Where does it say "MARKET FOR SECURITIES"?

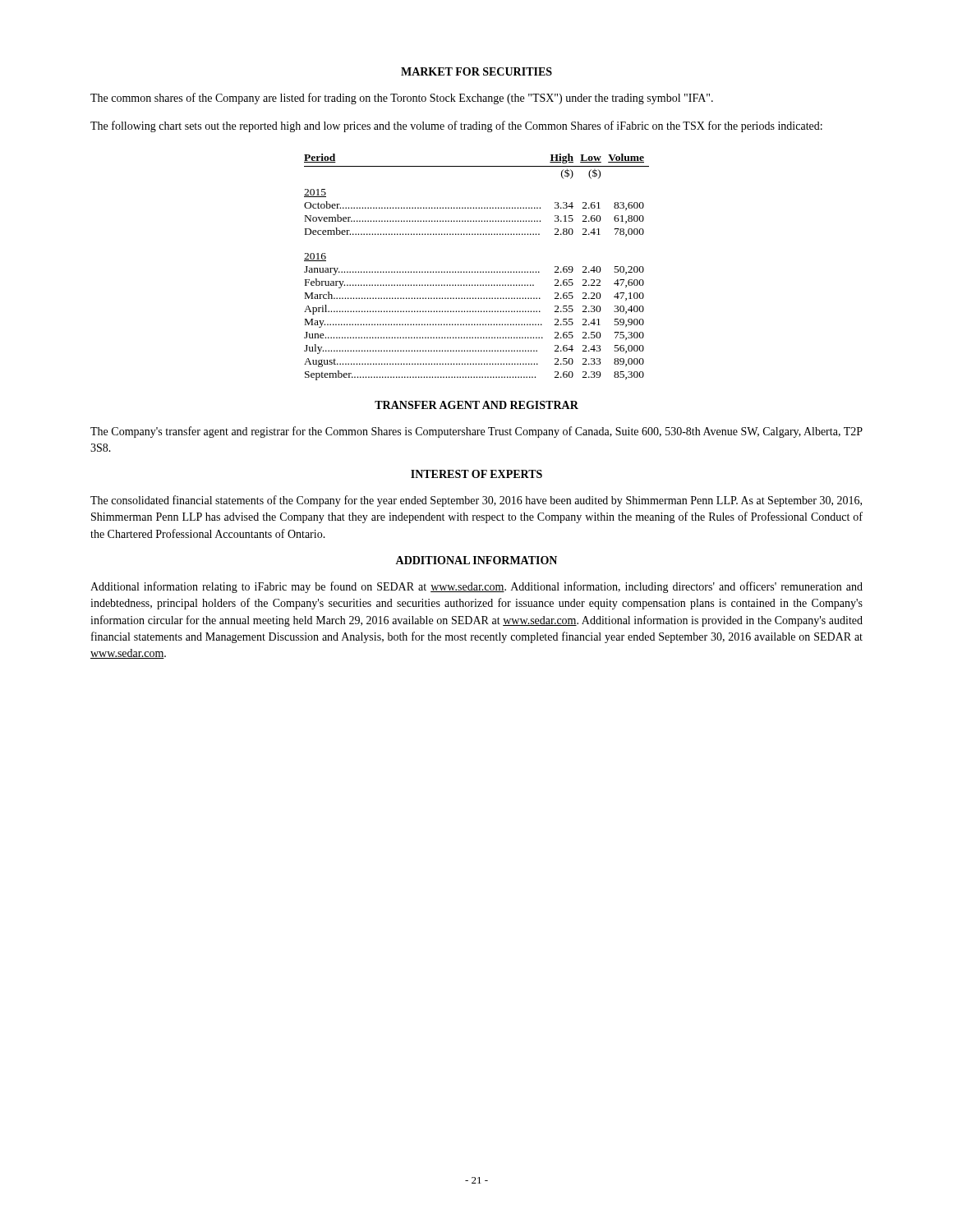476,72
